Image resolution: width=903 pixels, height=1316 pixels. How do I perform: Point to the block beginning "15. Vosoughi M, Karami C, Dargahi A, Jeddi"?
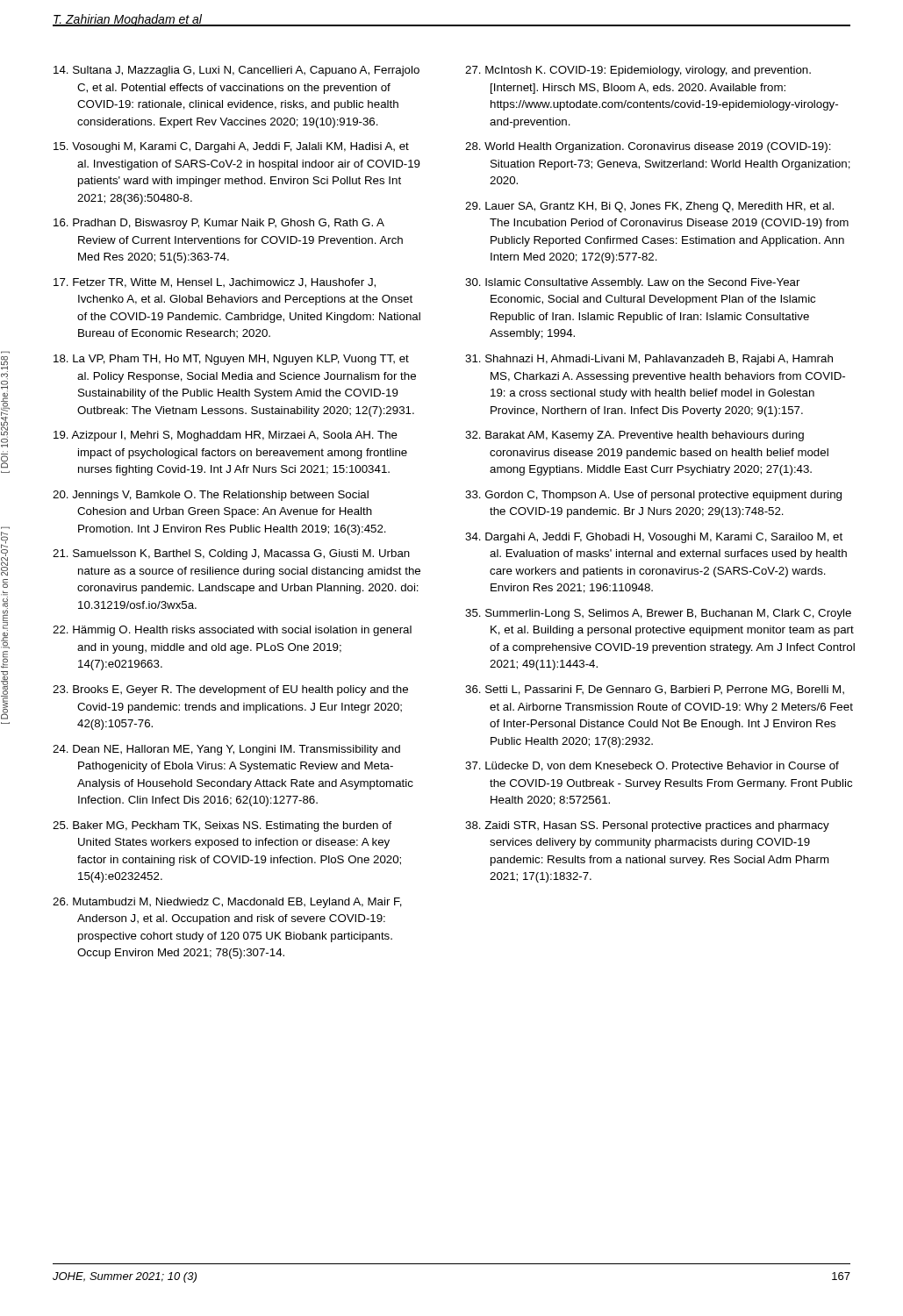click(236, 172)
